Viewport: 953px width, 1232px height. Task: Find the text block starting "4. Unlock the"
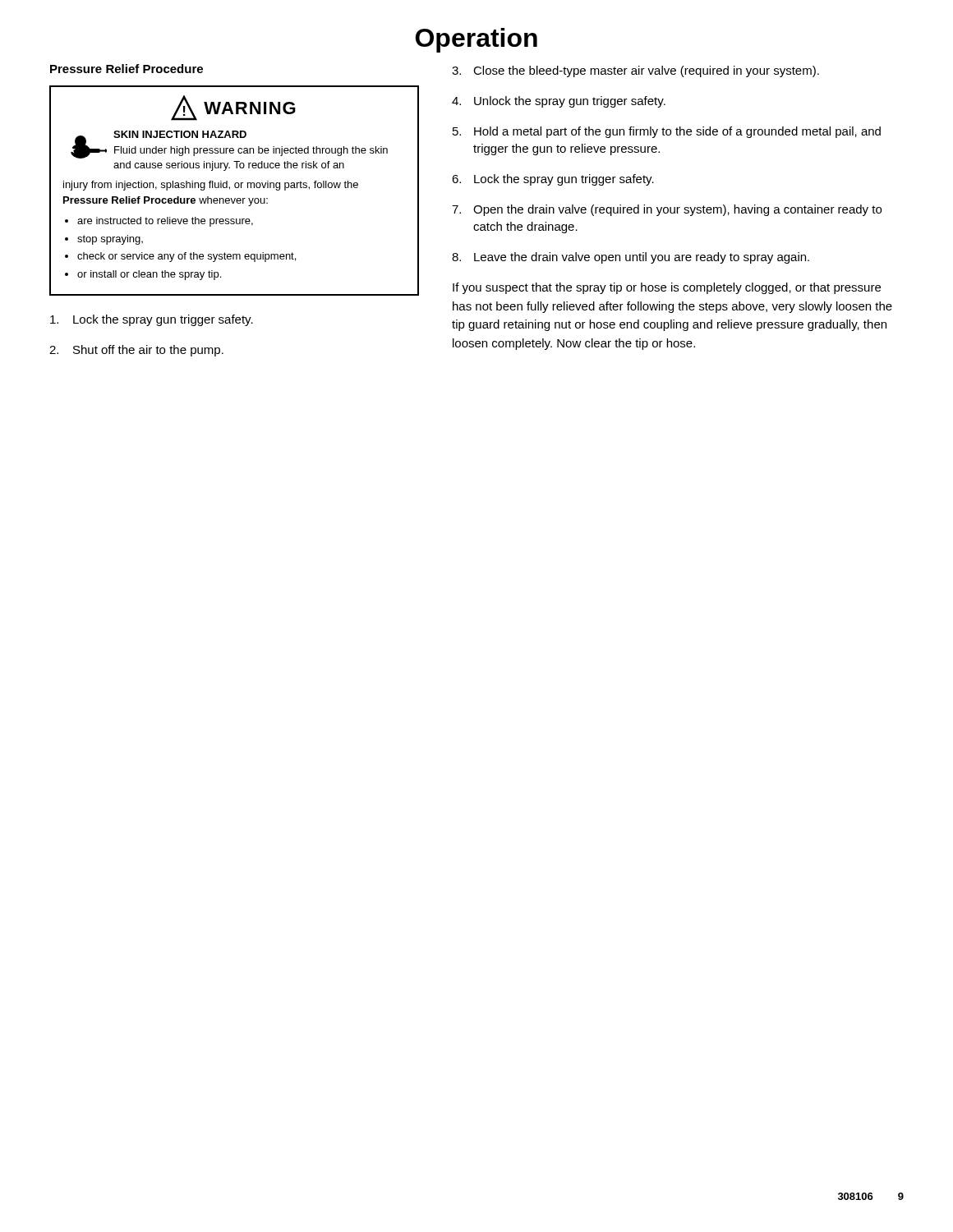click(x=559, y=102)
